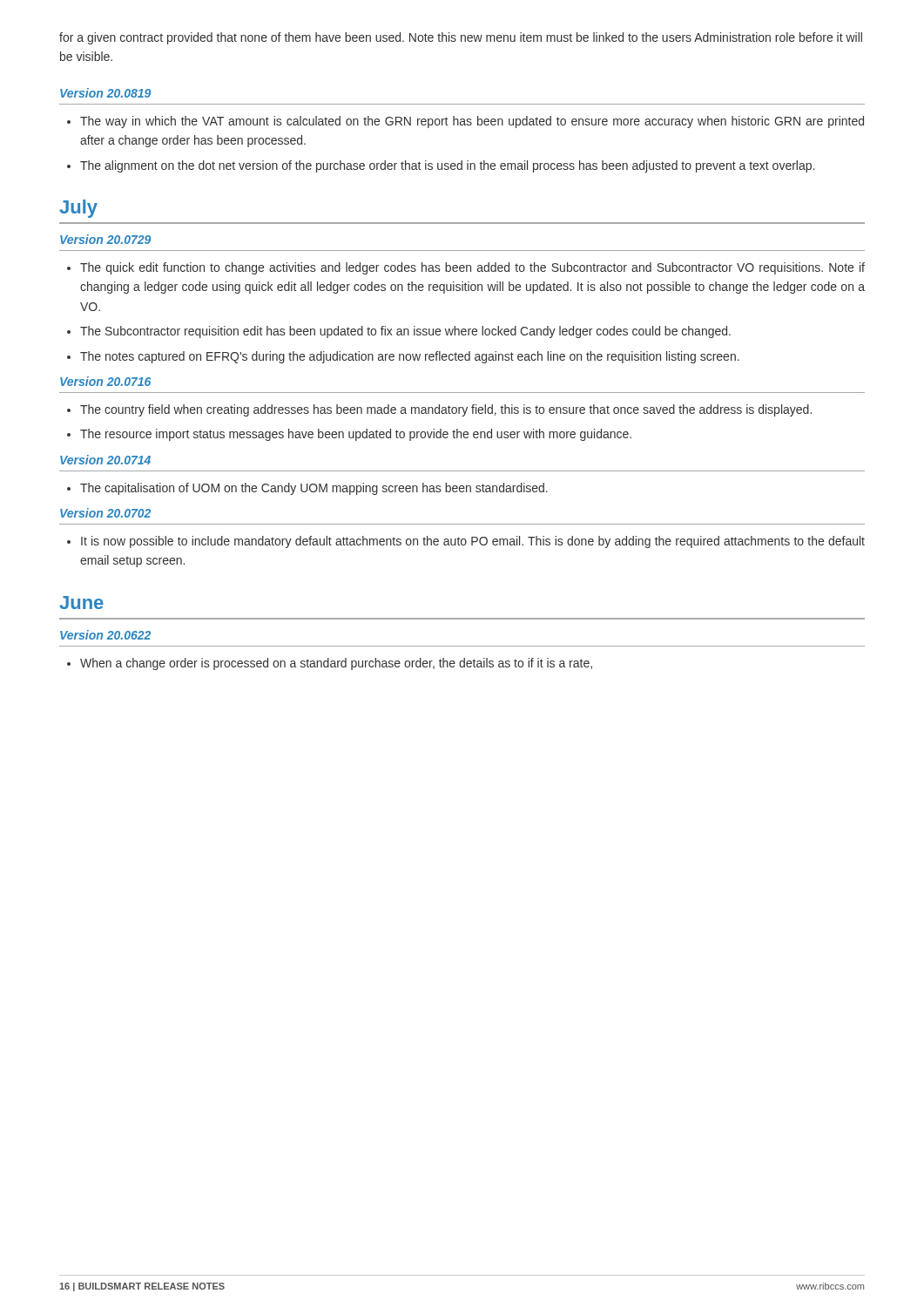Where is the passage that starts "The resource import status messages"?
The image size is (924, 1307).
tap(472, 434)
